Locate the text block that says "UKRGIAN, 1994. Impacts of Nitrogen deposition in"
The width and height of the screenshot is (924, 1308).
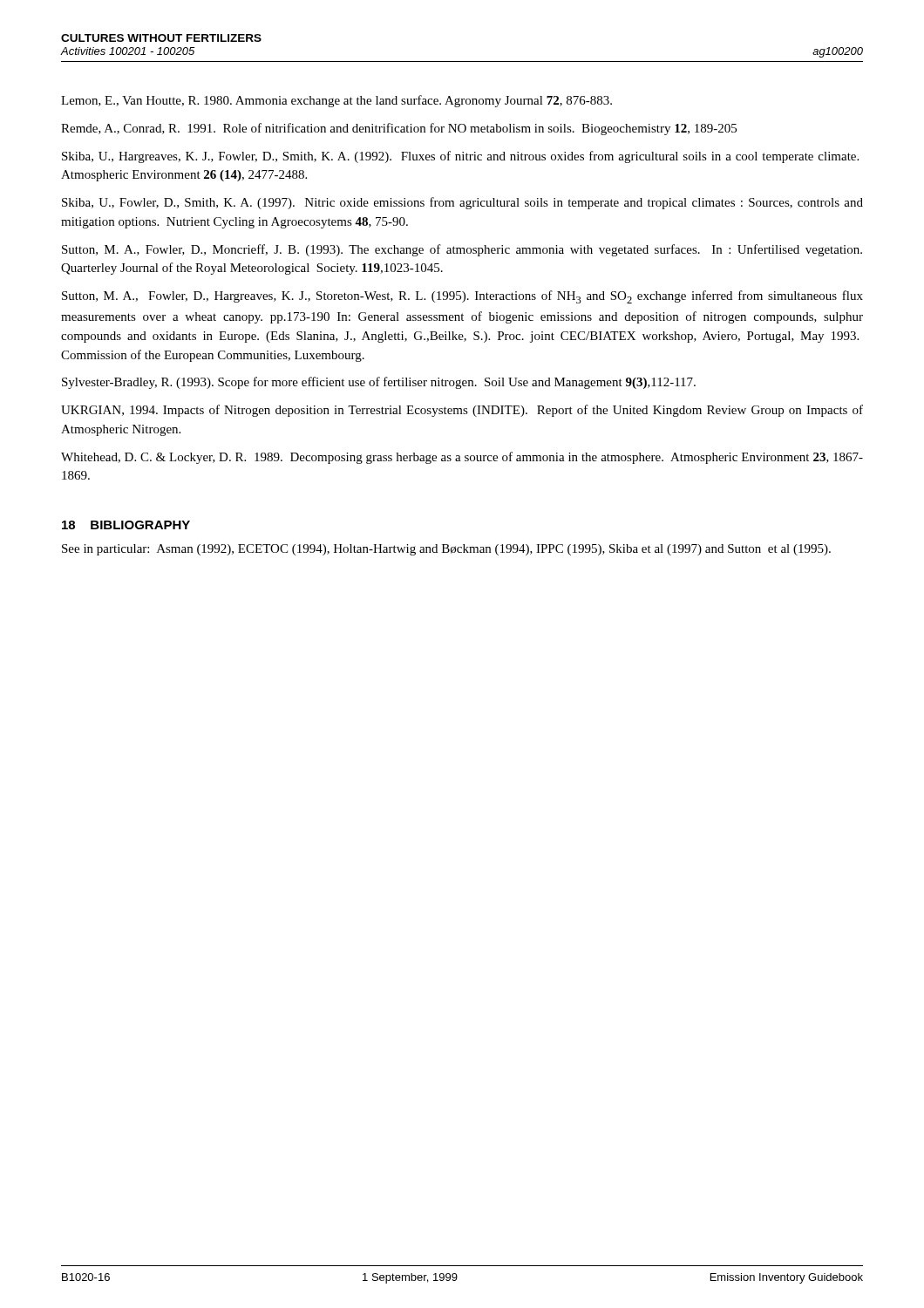tap(462, 419)
